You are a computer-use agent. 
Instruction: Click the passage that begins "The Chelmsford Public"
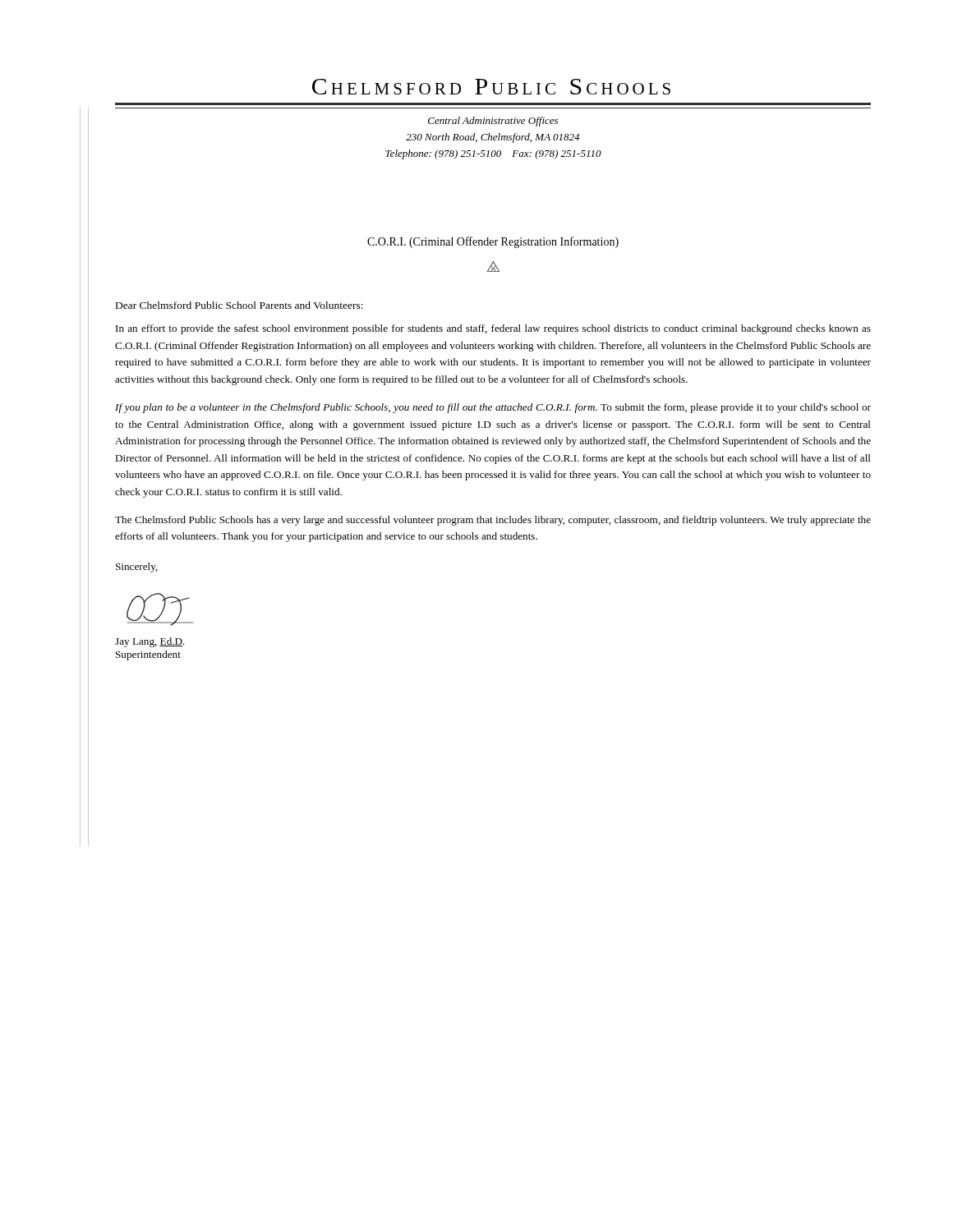tap(493, 528)
